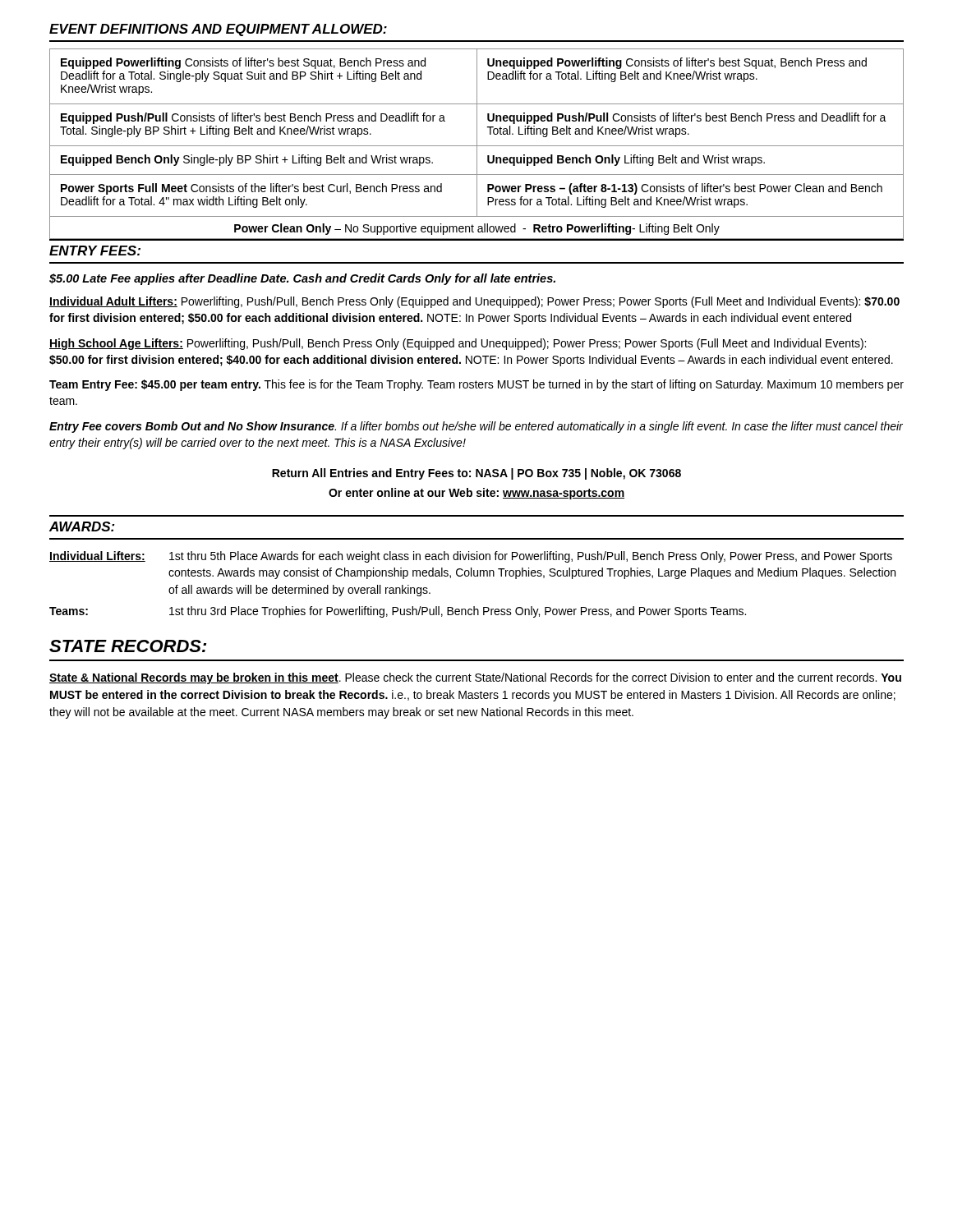Point to the block starting "EVENT DEFINITIONS AND EQUIPMENT ALLOWED:"
953x1232 pixels.
coord(218,29)
